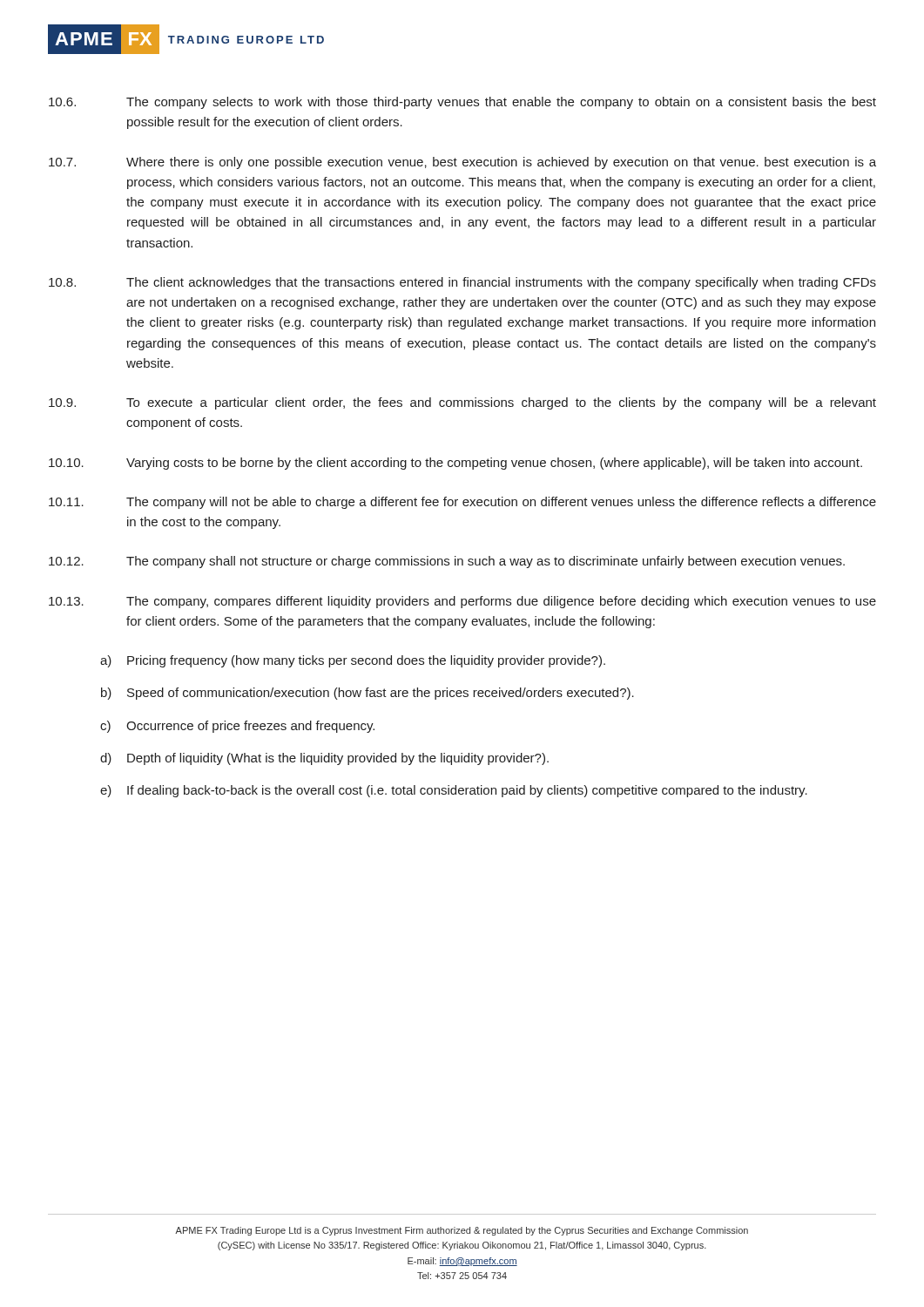Locate the text starting "c) Occurrence of price freezes and"
This screenshot has width=924, height=1307.
coord(237,727)
